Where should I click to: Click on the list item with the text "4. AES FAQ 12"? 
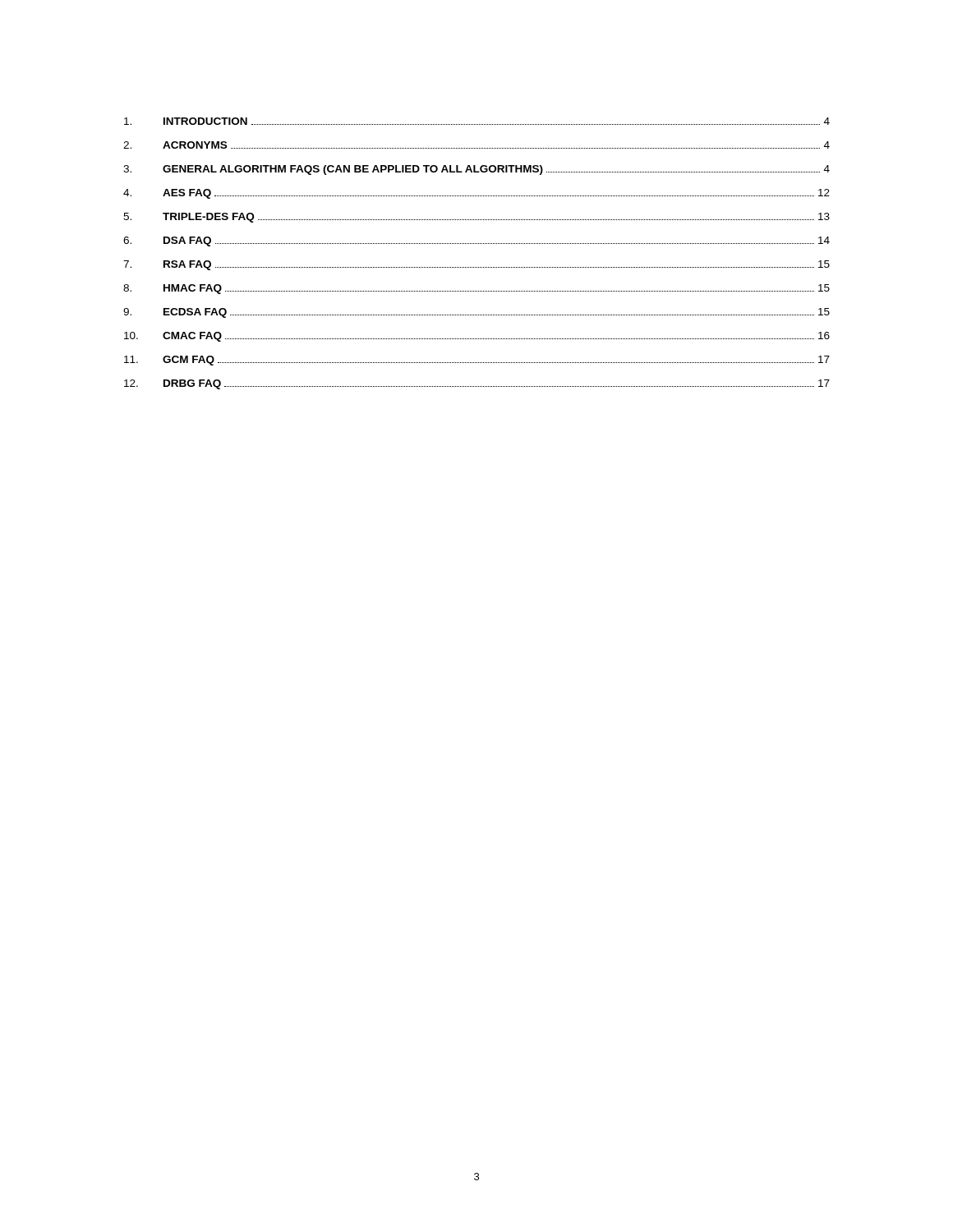pyautogui.click(x=476, y=193)
